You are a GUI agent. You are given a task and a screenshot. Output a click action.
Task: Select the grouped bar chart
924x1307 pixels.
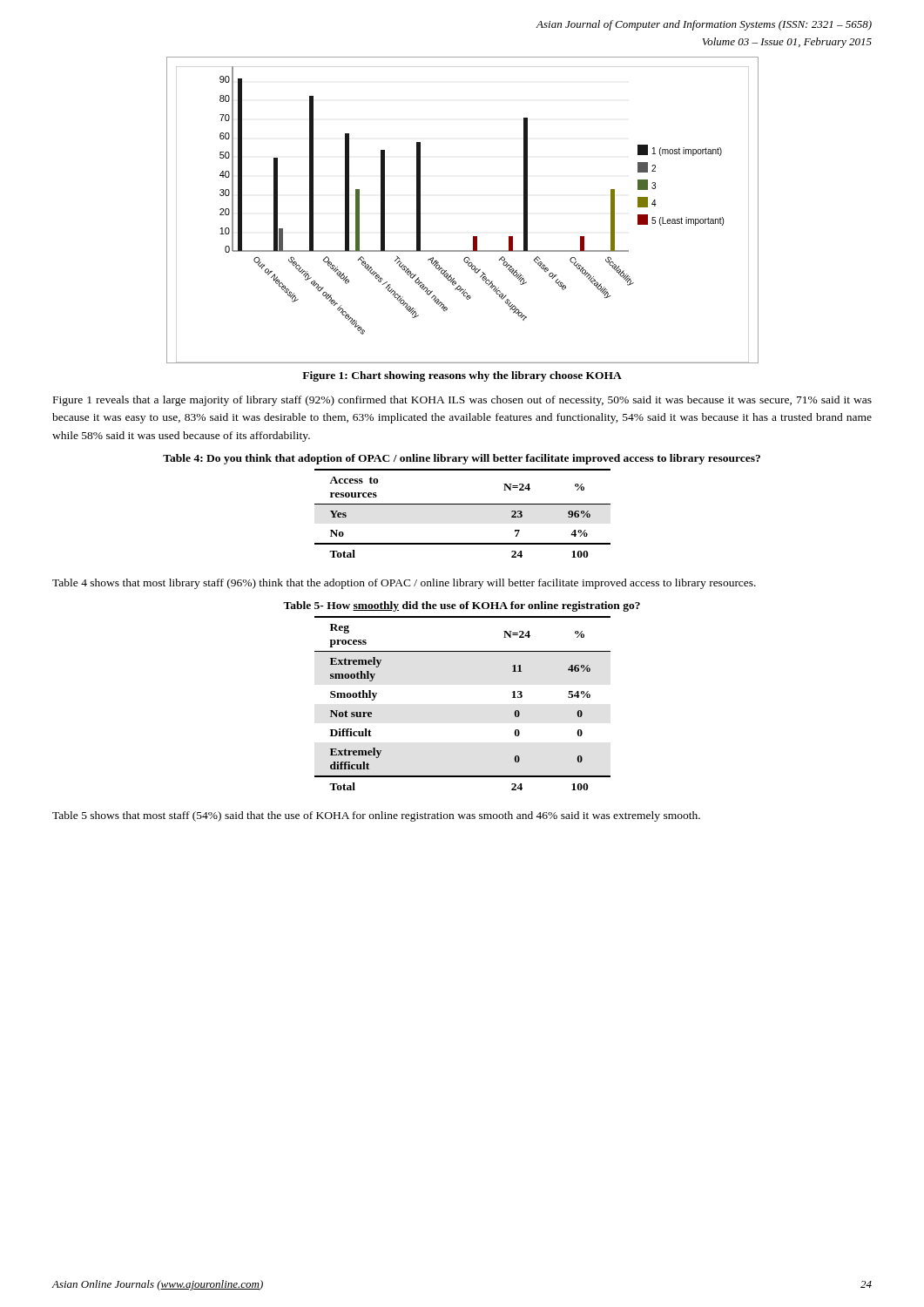click(x=462, y=210)
